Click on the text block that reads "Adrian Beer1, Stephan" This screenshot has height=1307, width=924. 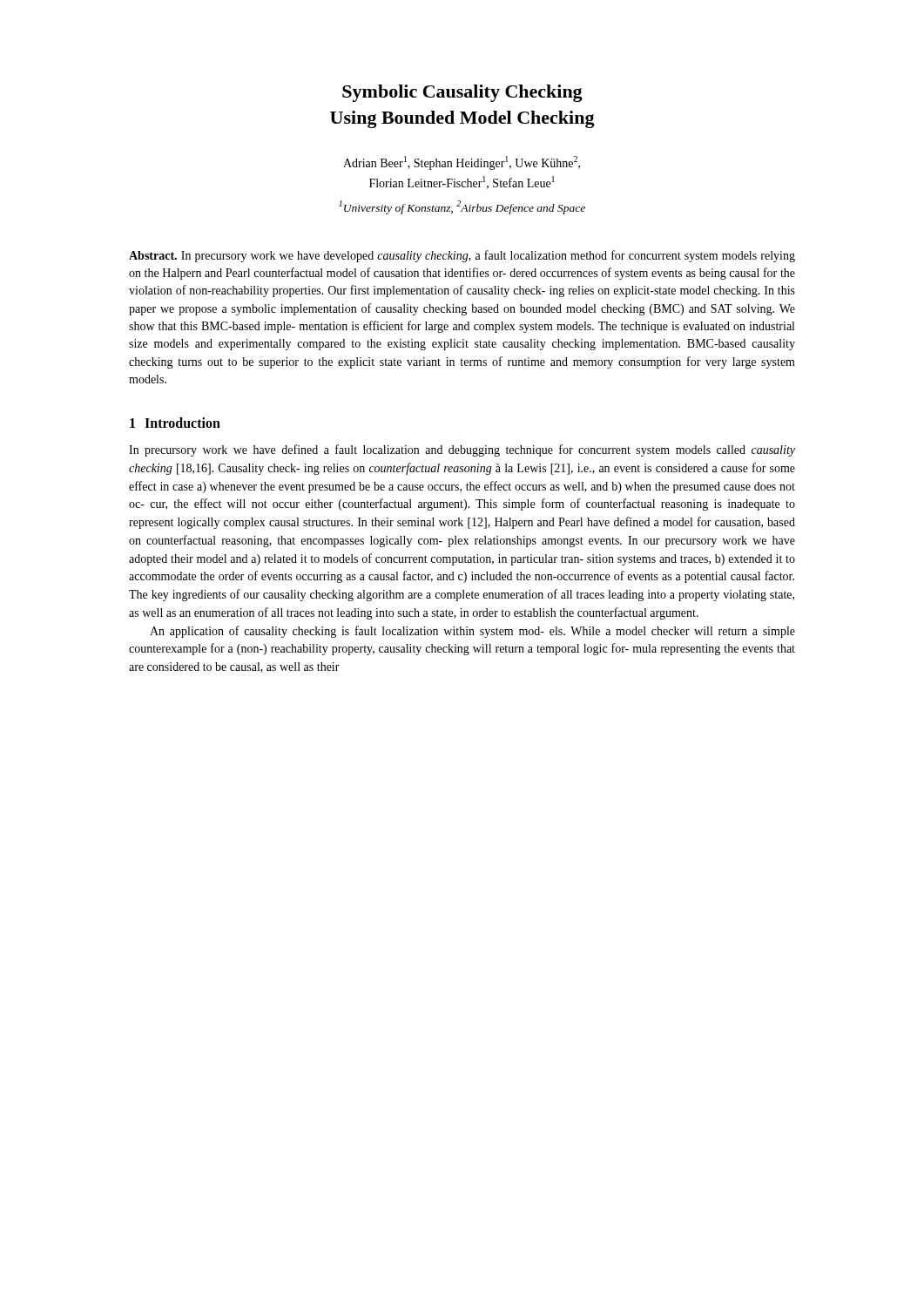pos(462,172)
